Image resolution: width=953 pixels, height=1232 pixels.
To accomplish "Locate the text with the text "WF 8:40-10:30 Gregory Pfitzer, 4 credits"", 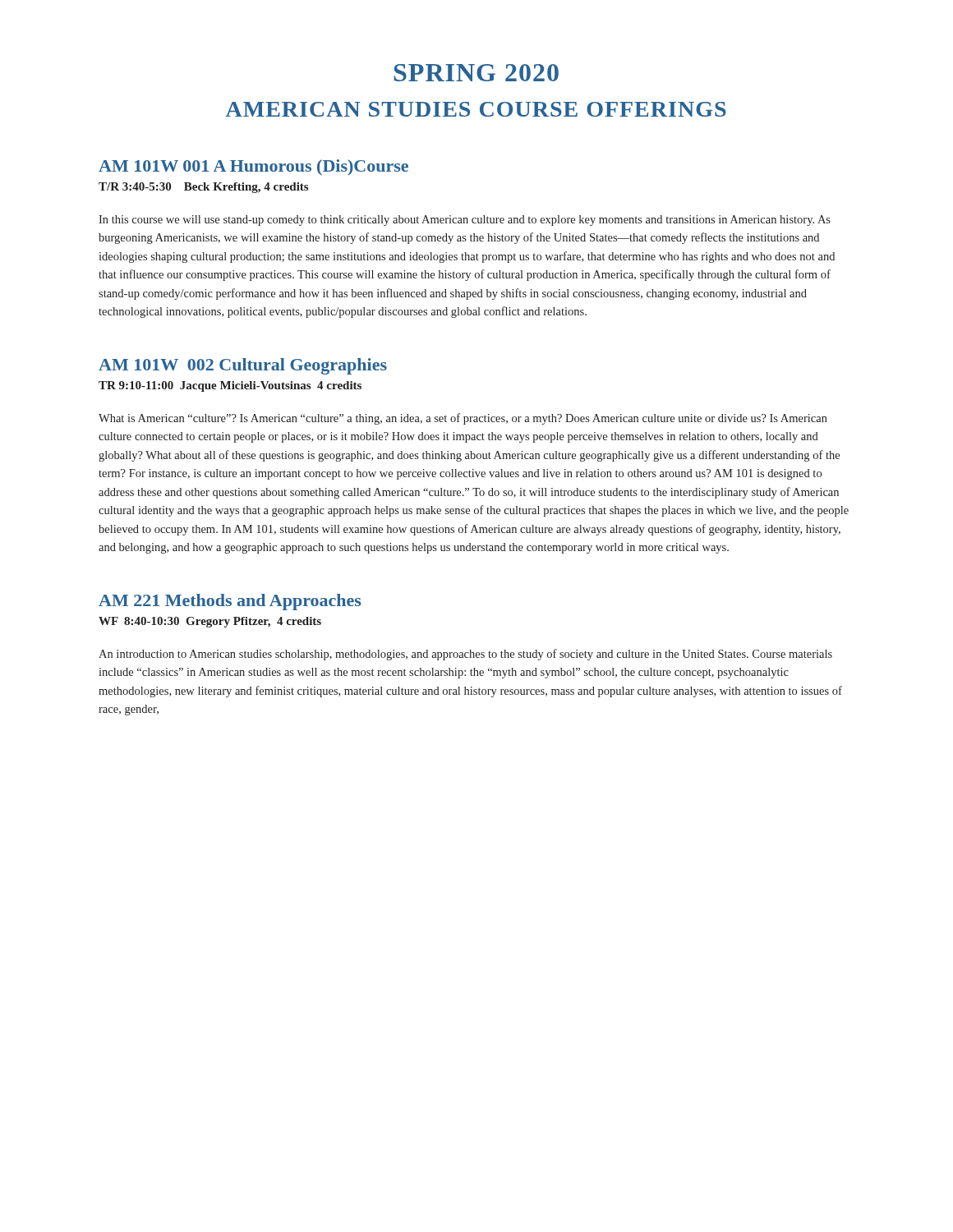I will coord(210,621).
